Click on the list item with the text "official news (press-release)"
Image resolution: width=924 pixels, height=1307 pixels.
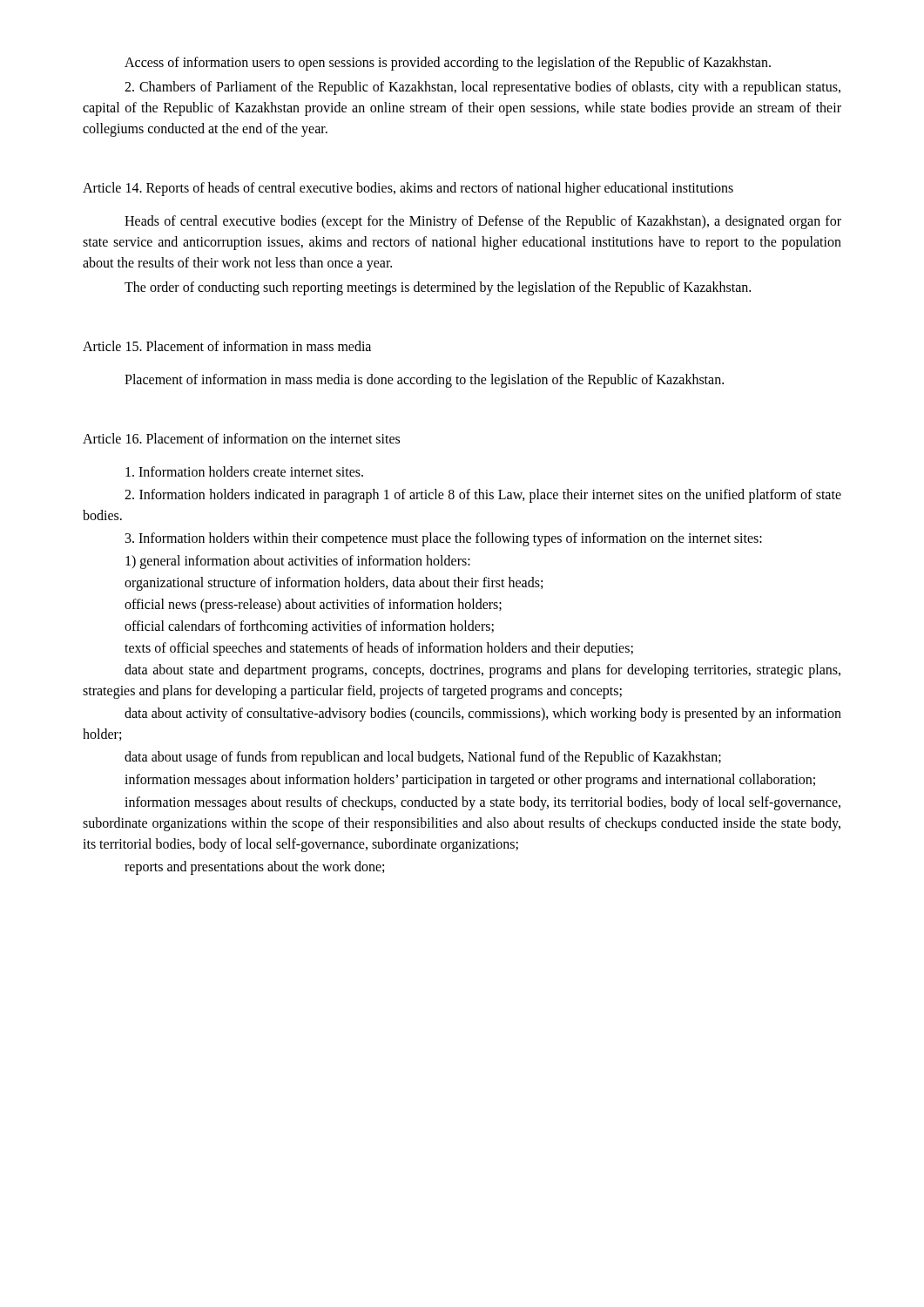tap(313, 604)
